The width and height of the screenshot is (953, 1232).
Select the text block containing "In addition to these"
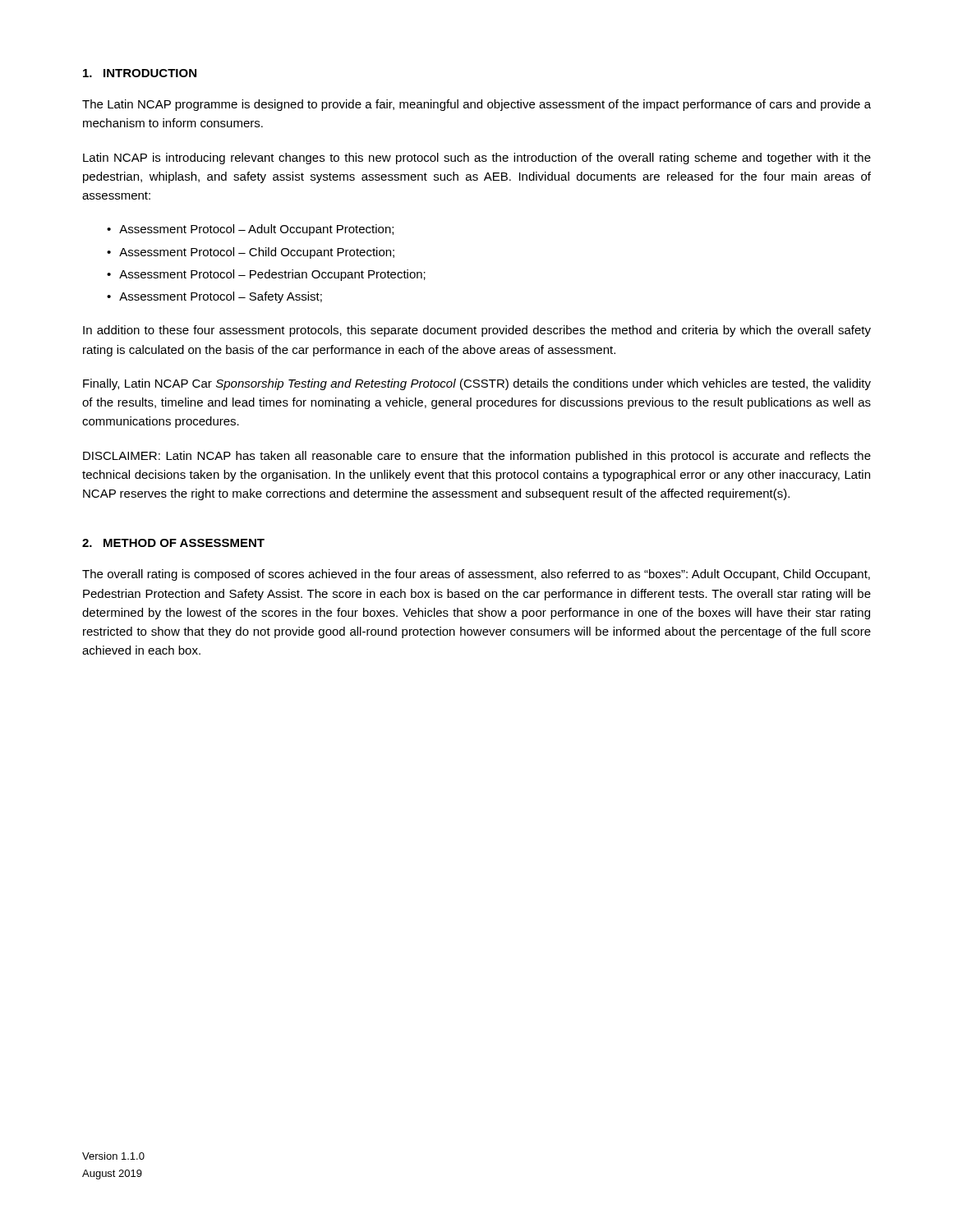(x=476, y=340)
